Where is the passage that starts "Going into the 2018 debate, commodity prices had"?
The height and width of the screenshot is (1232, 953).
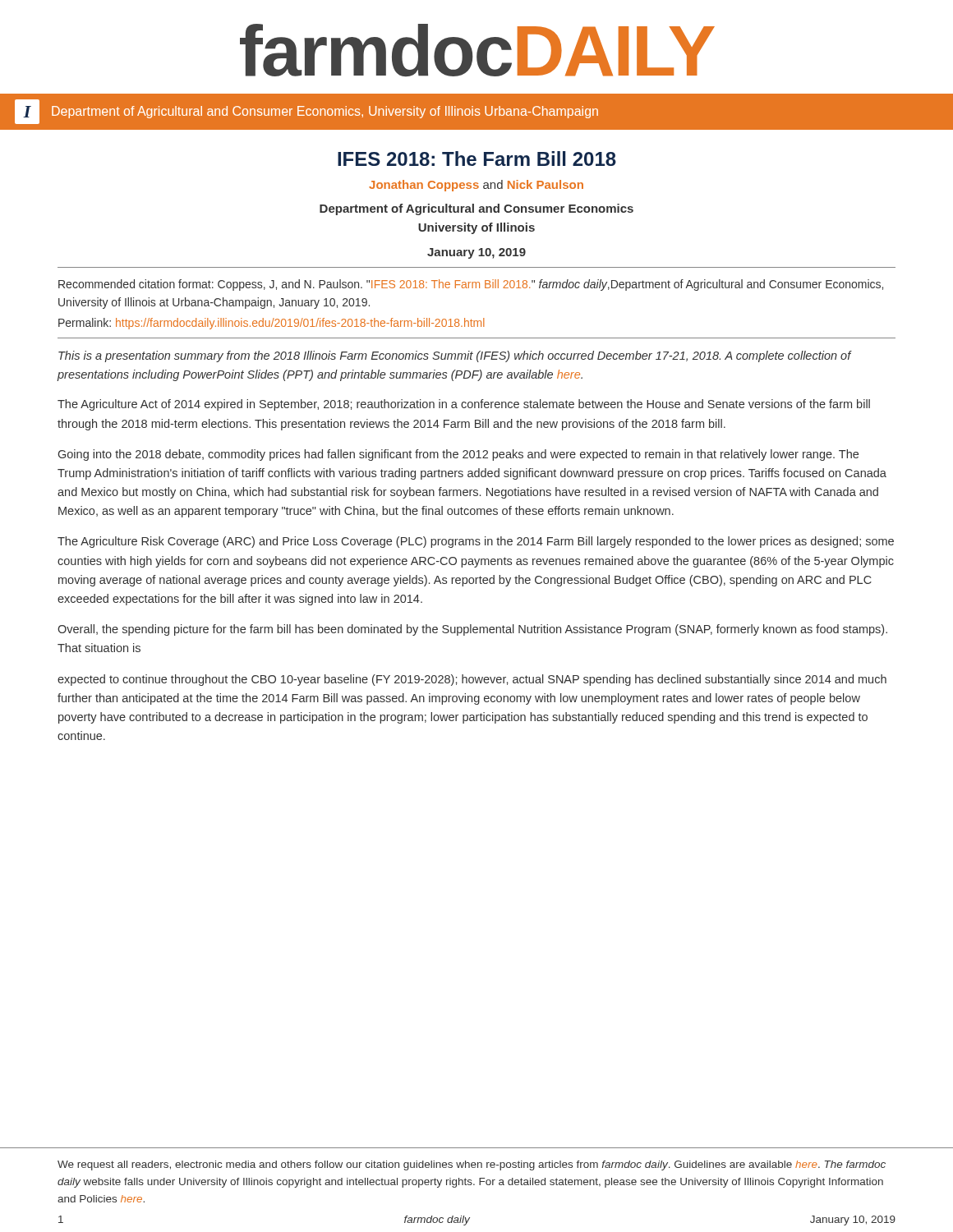pos(472,483)
